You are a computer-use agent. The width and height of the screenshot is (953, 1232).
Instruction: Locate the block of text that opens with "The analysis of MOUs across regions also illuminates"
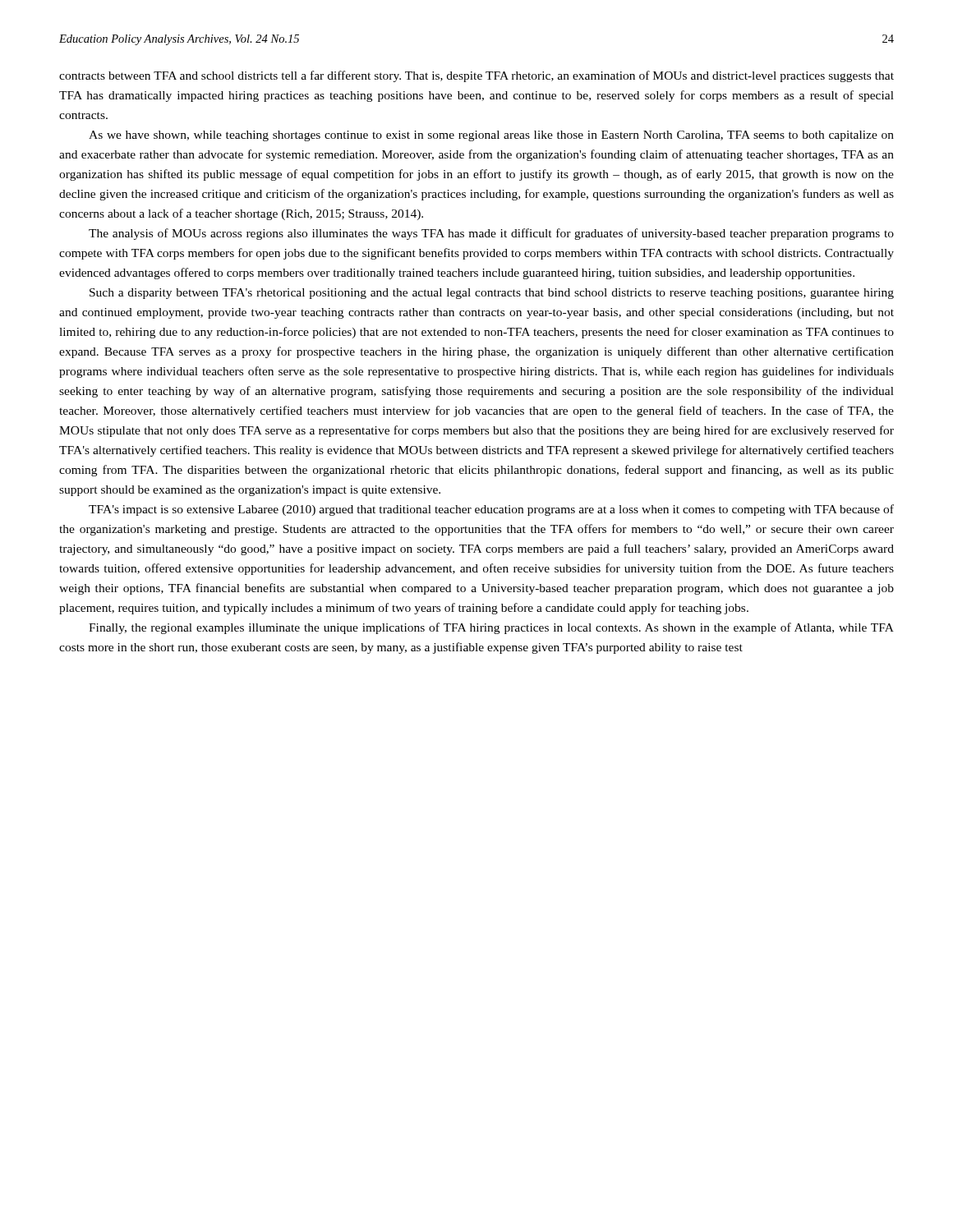click(476, 253)
